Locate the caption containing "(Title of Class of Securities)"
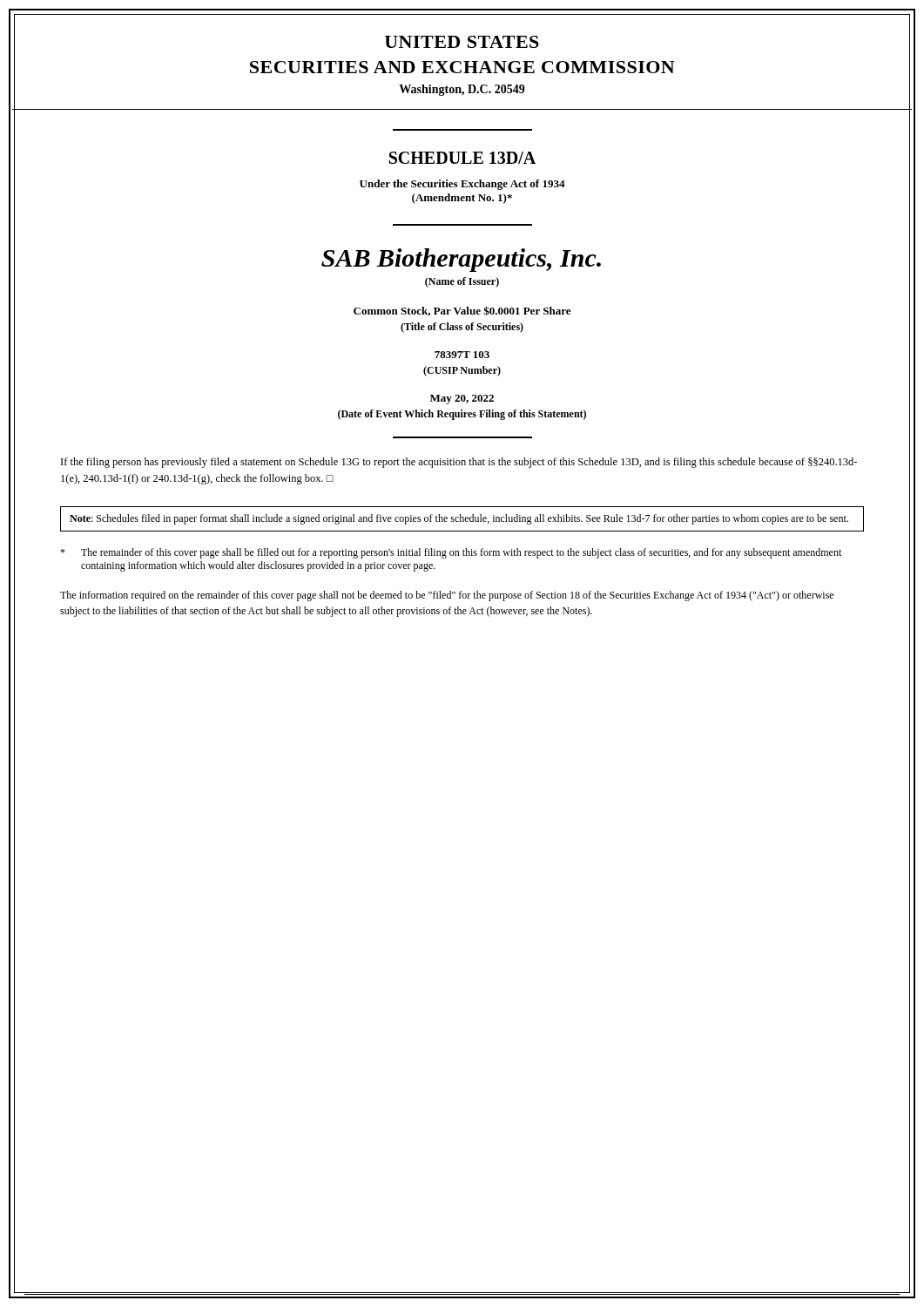The width and height of the screenshot is (924, 1307). 462,327
